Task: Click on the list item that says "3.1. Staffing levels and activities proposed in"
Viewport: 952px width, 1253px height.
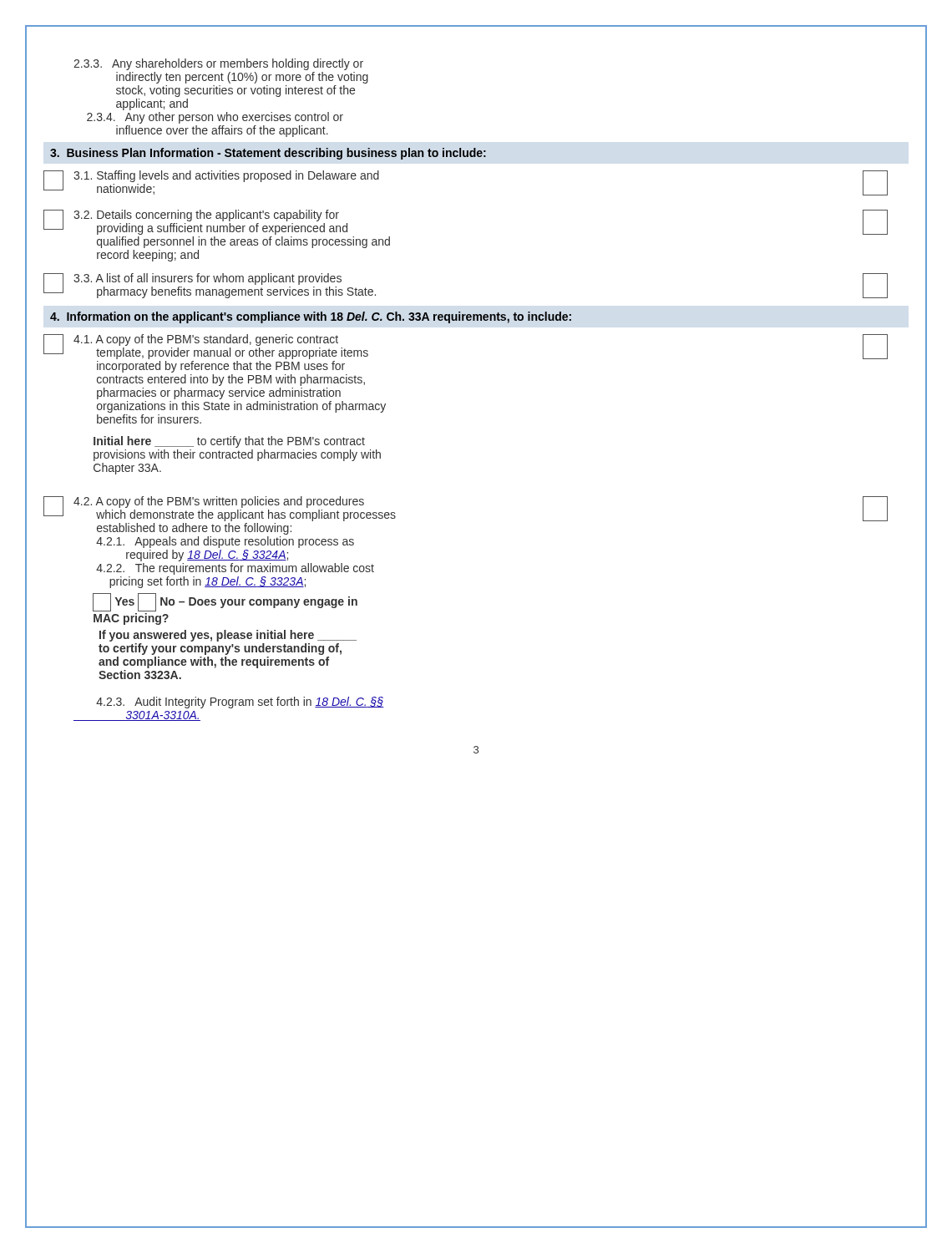Action: (x=226, y=182)
